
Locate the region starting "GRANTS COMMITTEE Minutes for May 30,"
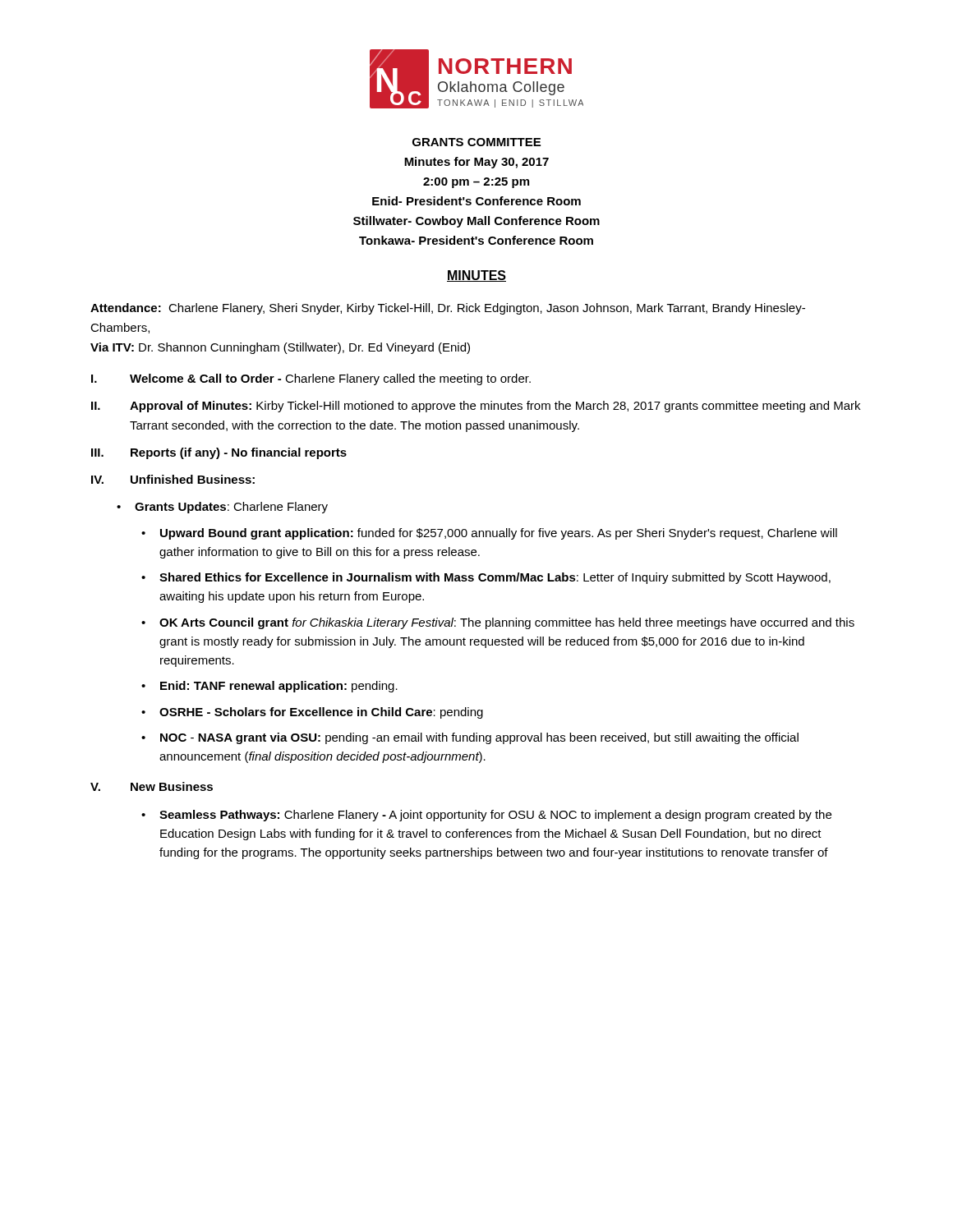(476, 191)
